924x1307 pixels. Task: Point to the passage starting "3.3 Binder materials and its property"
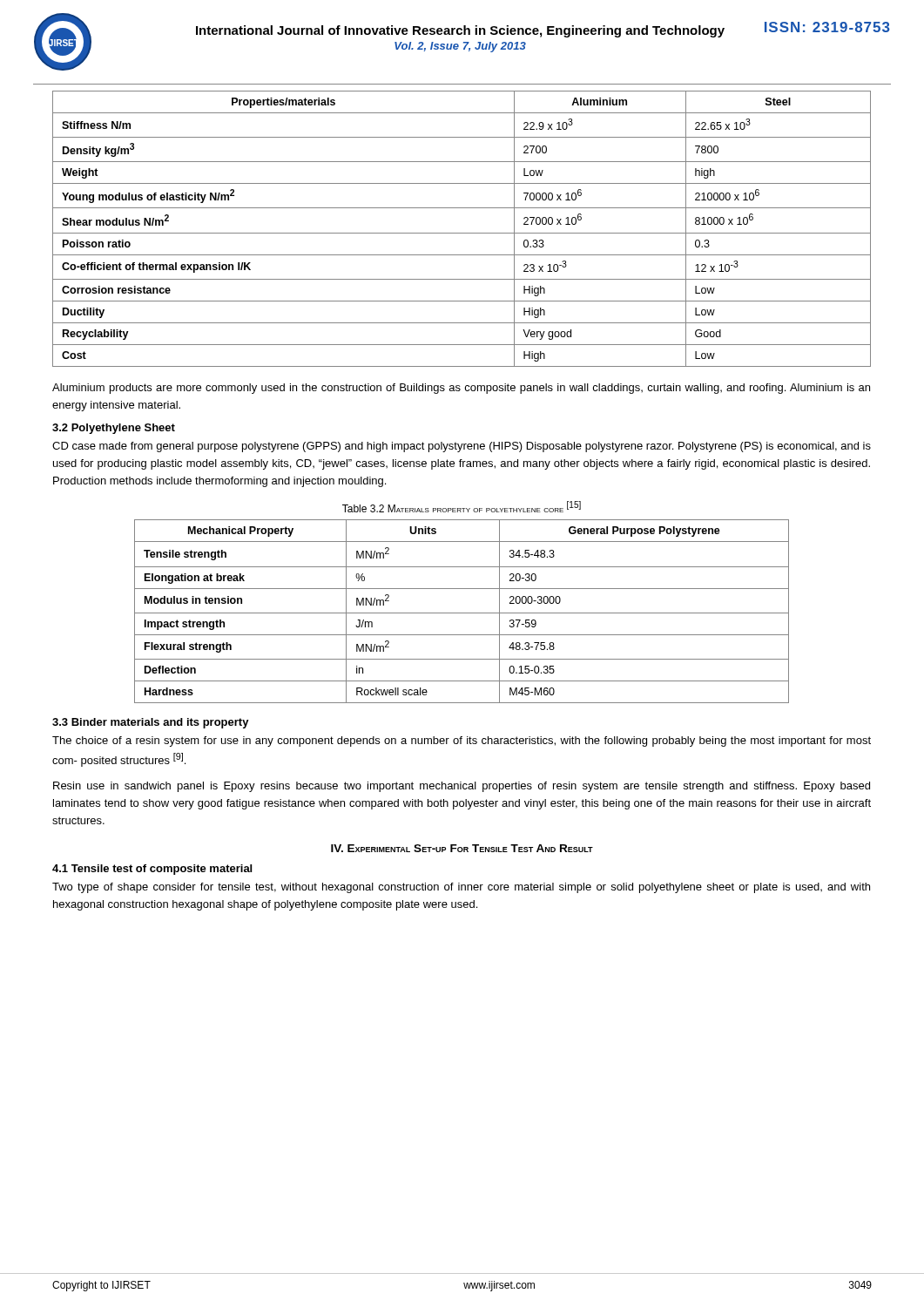(x=150, y=722)
